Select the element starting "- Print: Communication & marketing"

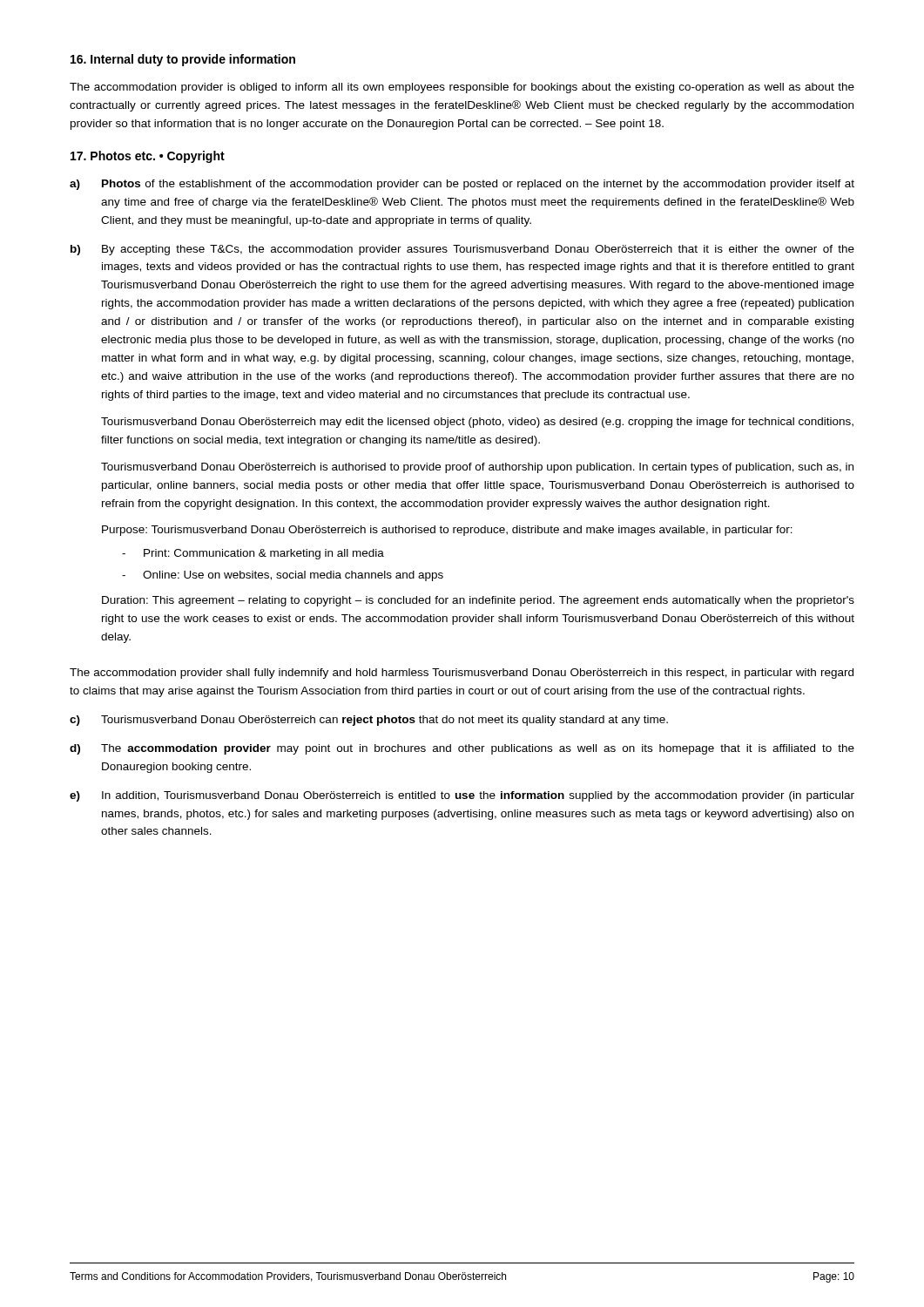pos(253,554)
